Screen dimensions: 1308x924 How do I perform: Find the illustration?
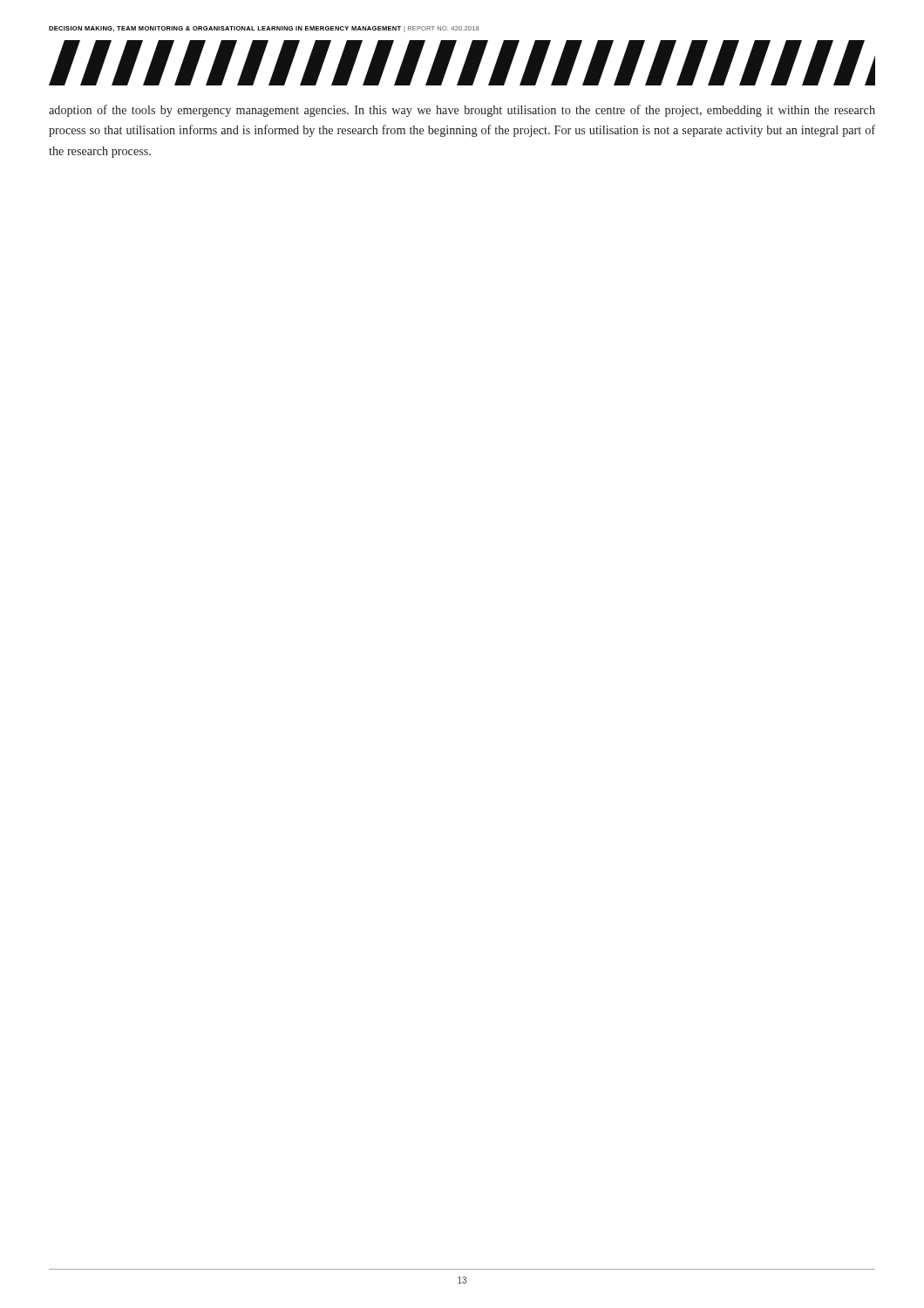pos(462,63)
